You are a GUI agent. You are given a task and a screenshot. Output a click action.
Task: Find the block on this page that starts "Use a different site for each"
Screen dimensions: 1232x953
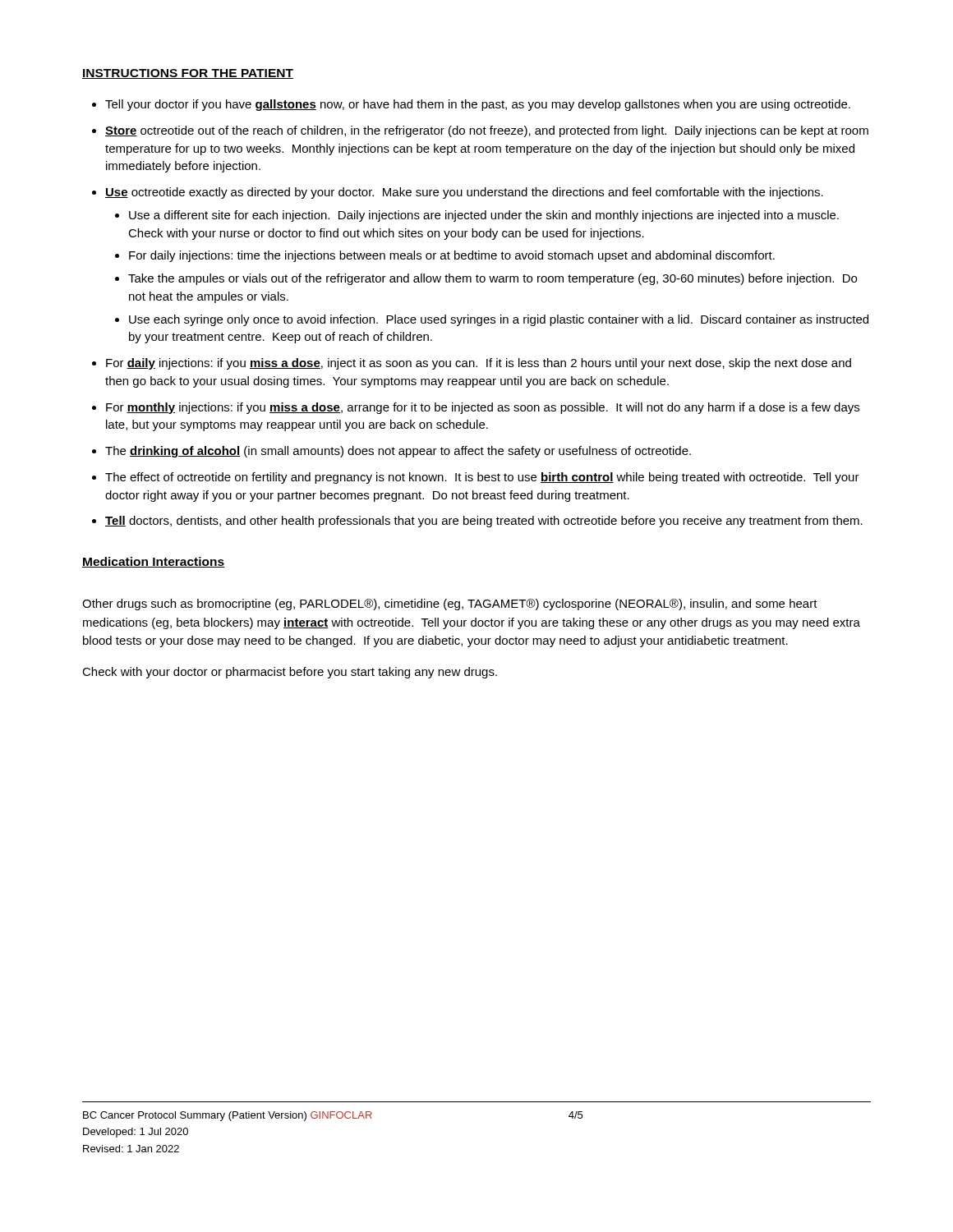click(486, 223)
